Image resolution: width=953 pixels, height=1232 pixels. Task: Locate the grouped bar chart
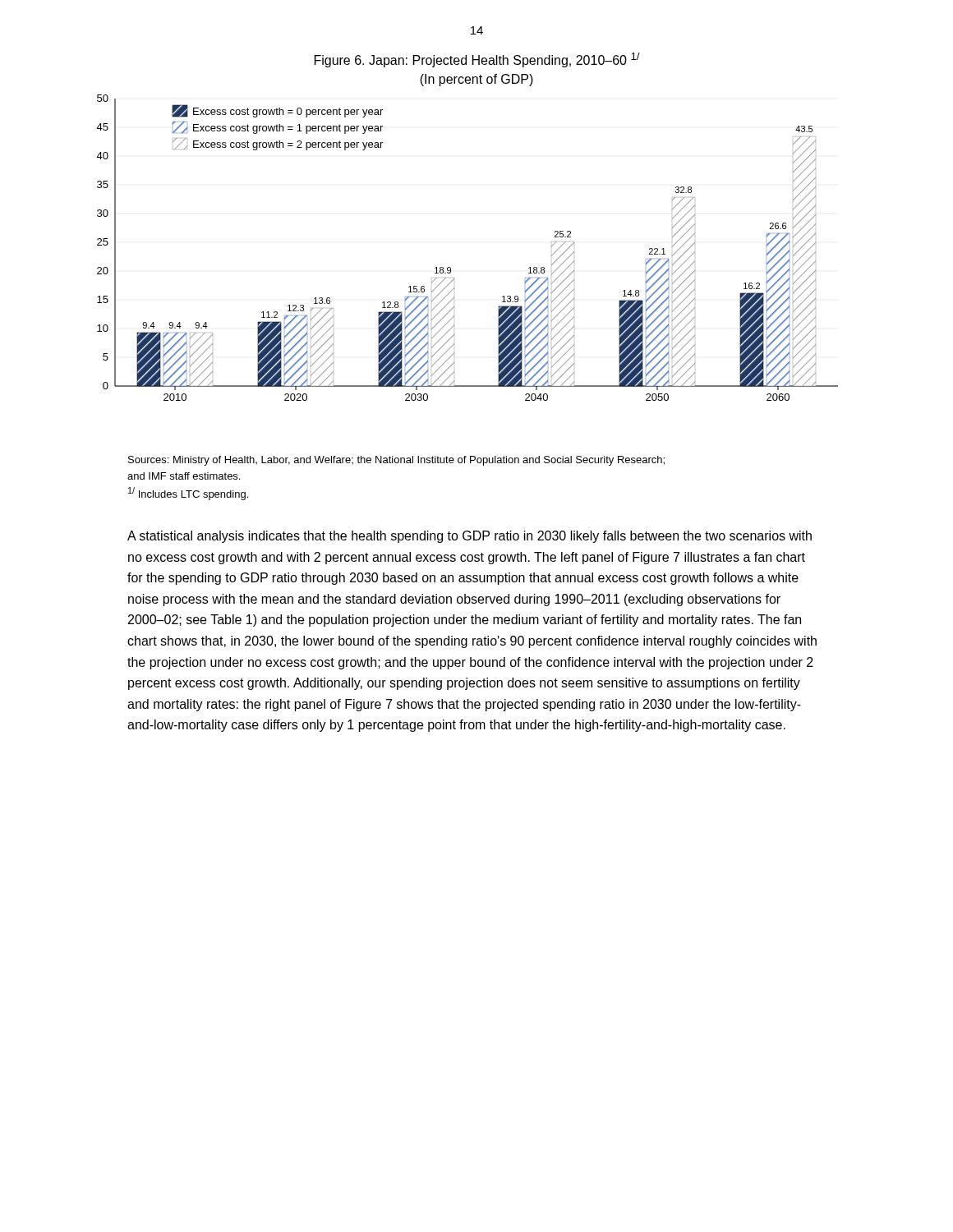tap(460, 267)
